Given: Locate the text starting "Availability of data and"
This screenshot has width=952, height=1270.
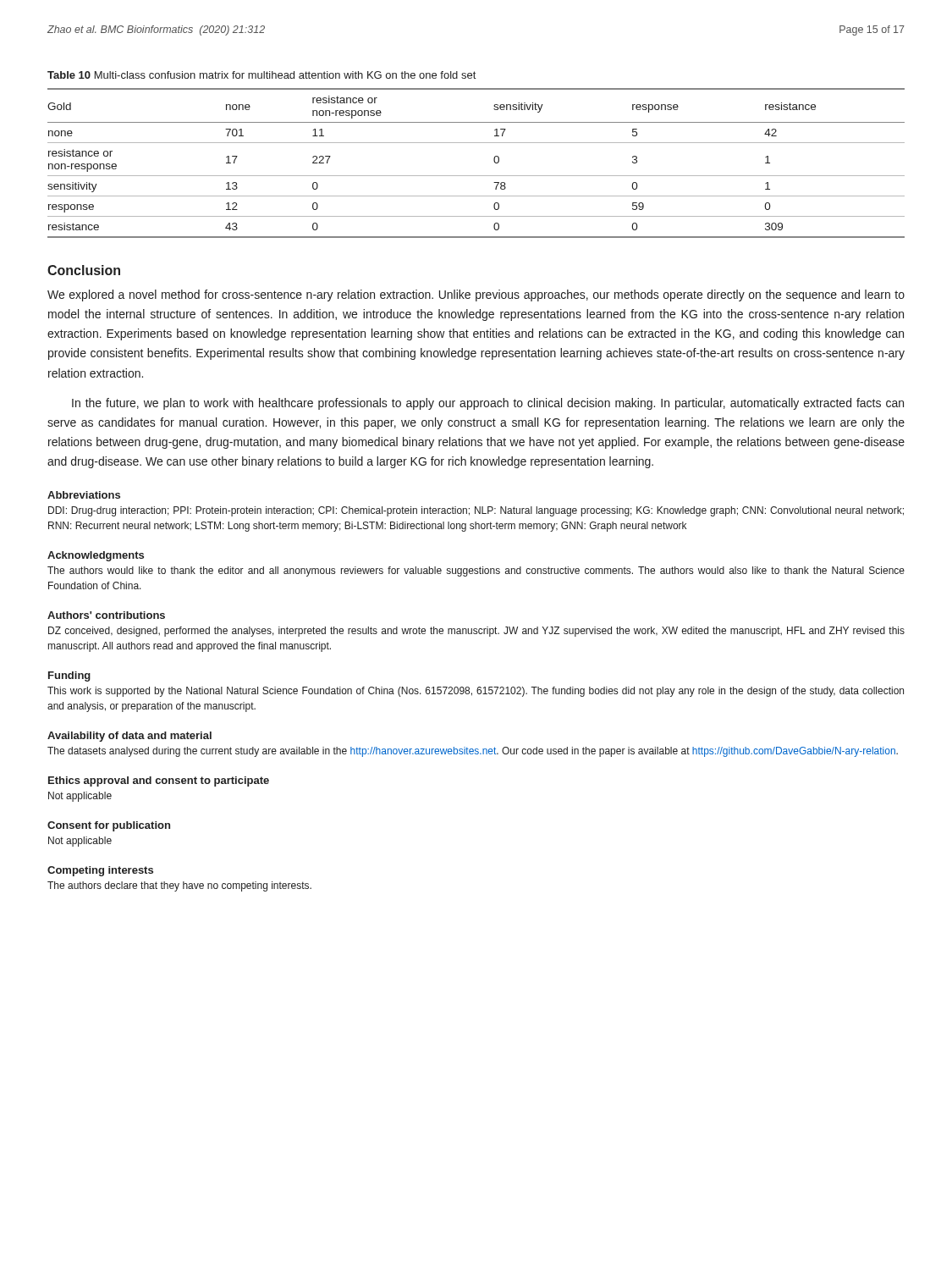Looking at the screenshot, I should click(130, 735).
